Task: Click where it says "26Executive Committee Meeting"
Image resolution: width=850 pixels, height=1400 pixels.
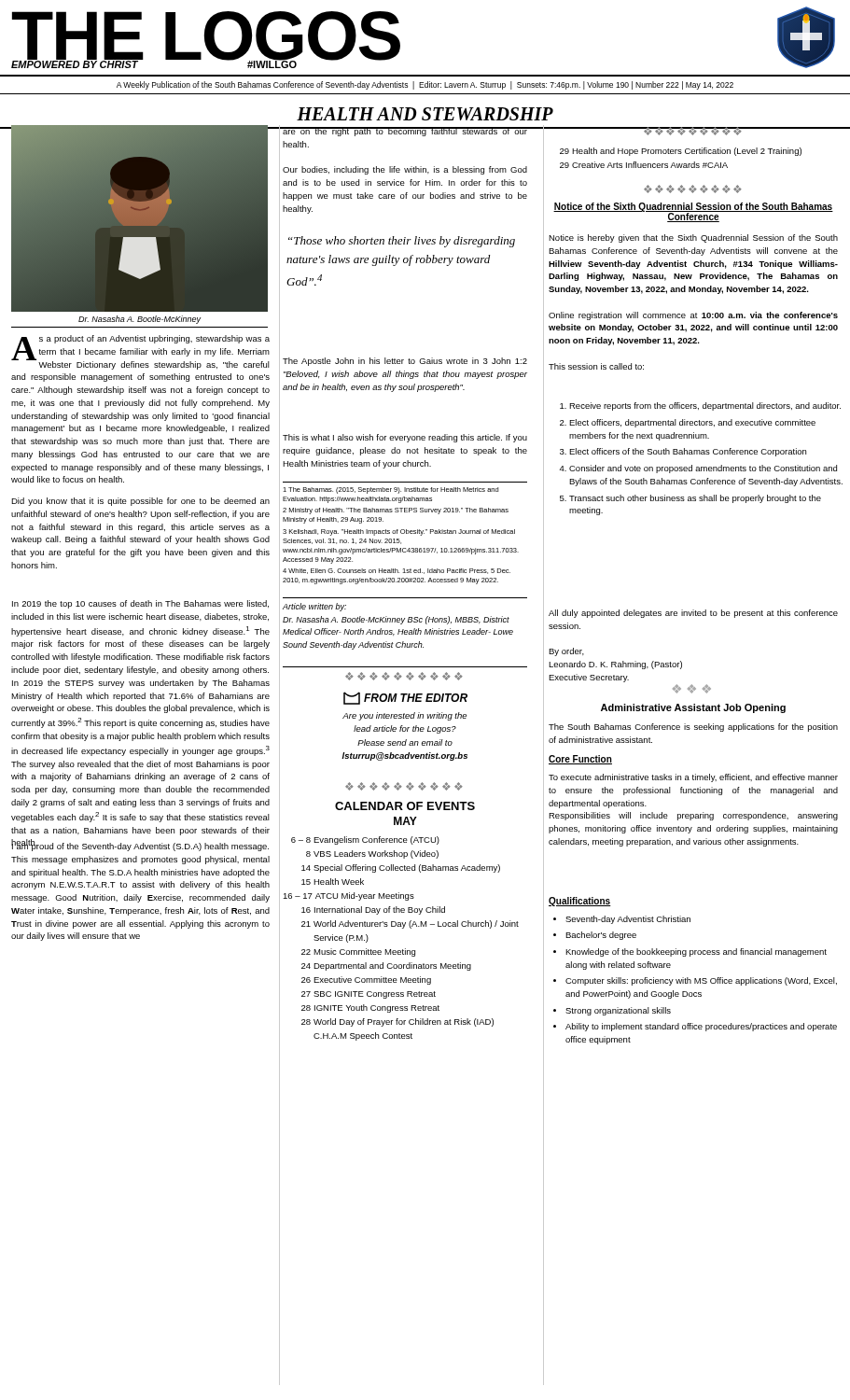Action: pyautogui.click(x=357, y=980)
